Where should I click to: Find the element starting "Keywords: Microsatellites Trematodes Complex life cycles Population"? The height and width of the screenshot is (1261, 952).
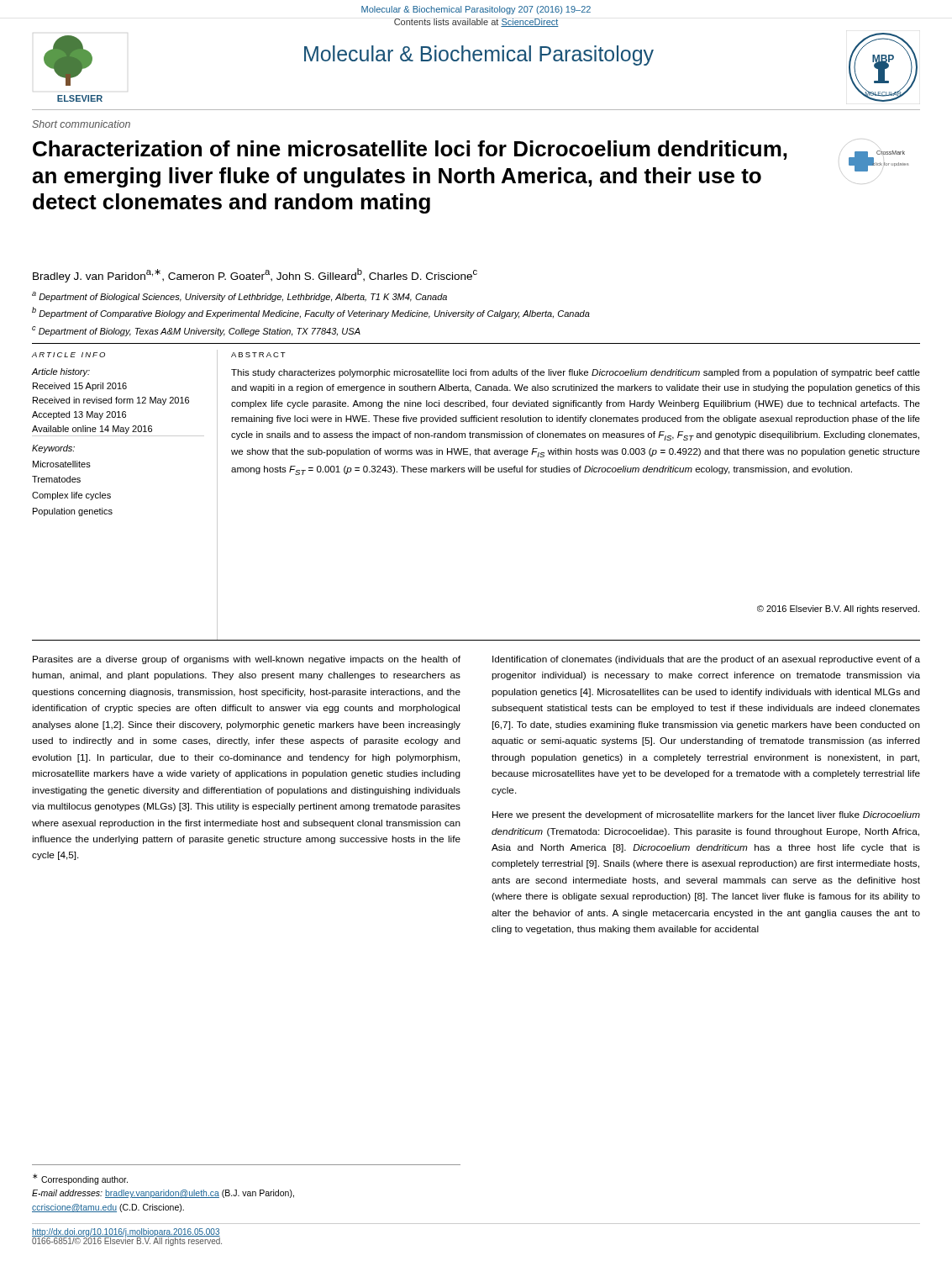point(72,479)
